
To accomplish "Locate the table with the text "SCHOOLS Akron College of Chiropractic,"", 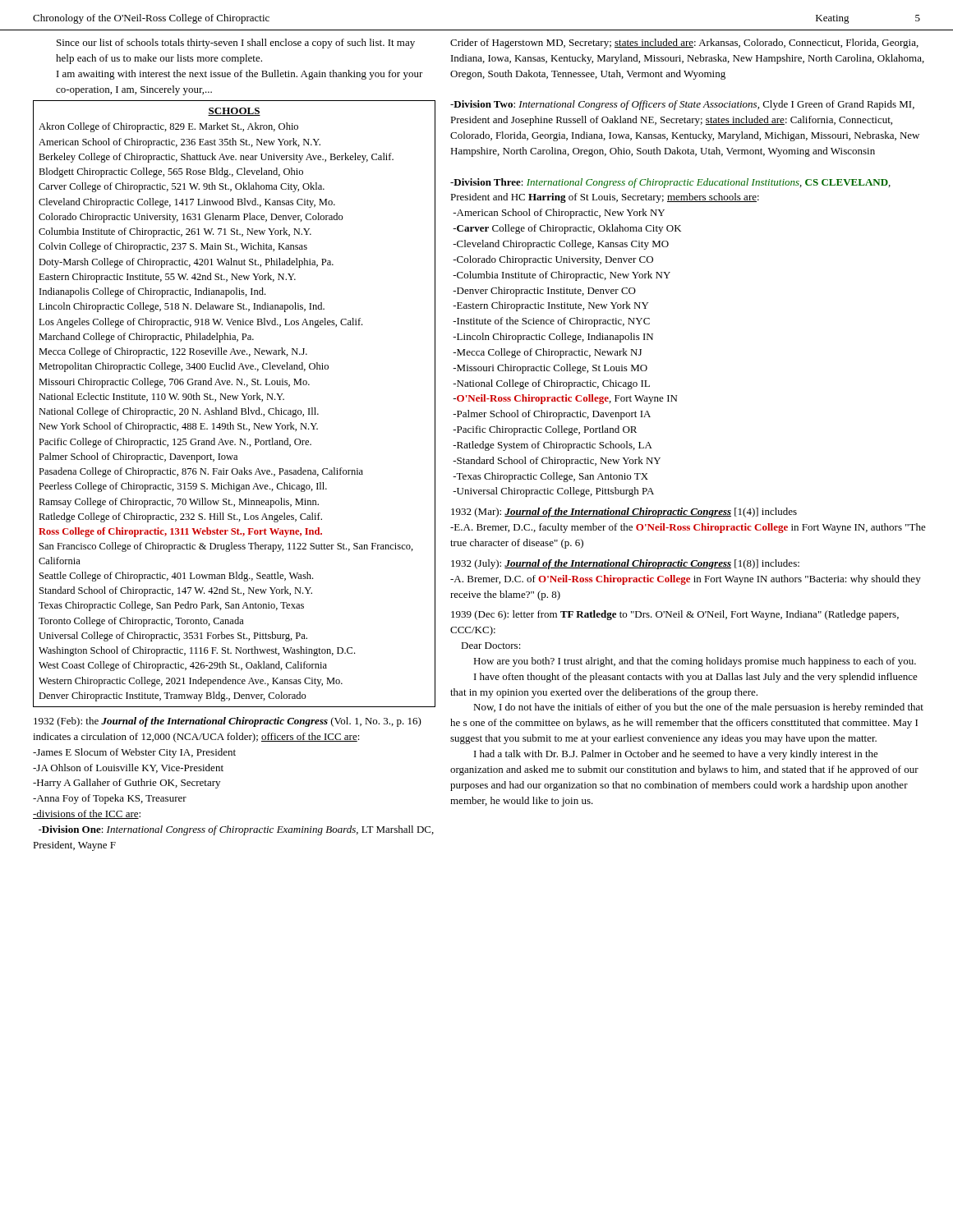I will click(x=234, y=404).
